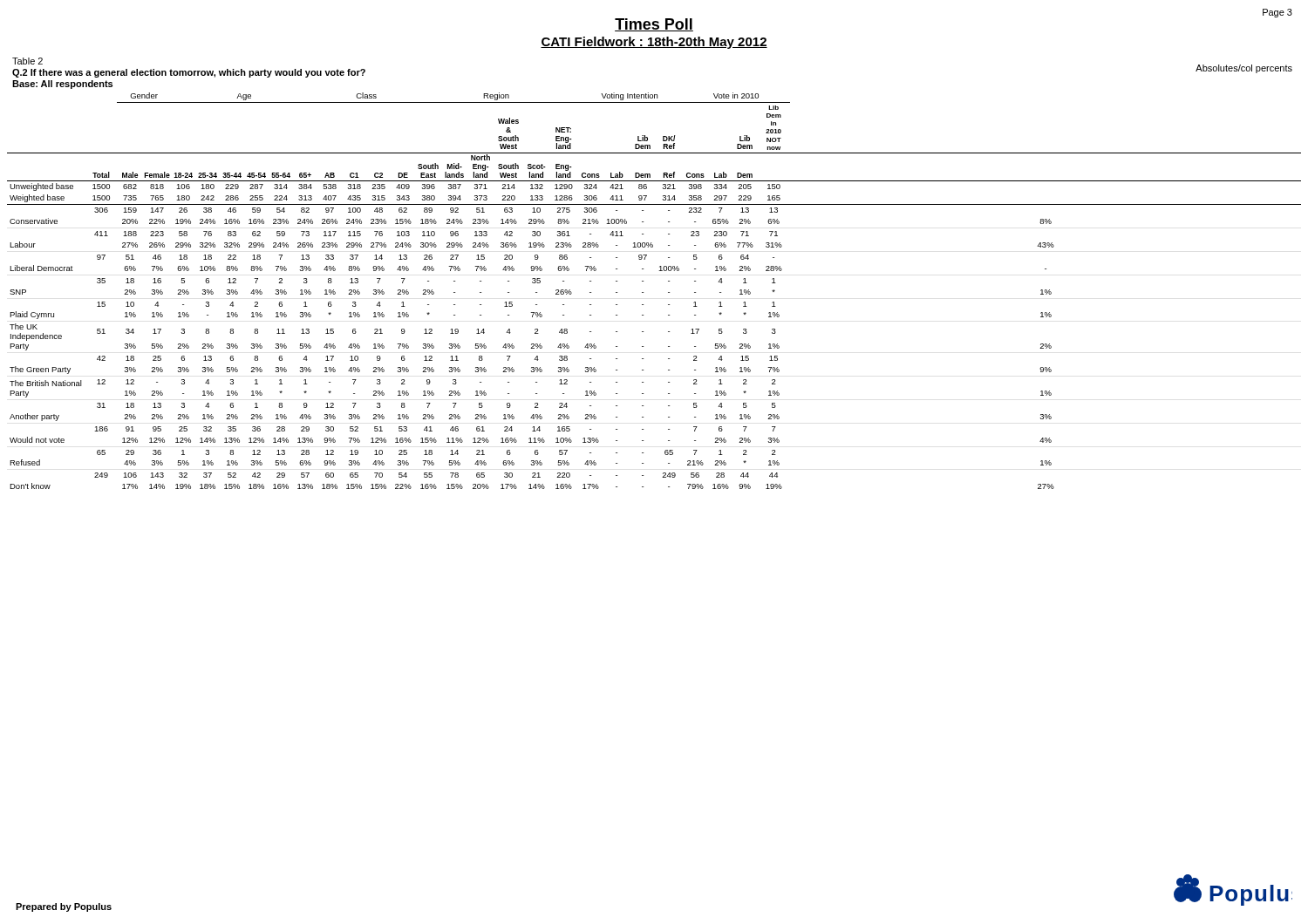Find the caption with the text "Absolutes/col percents"
Screen dimensions: 924x1308
[x=1244, y=68]
